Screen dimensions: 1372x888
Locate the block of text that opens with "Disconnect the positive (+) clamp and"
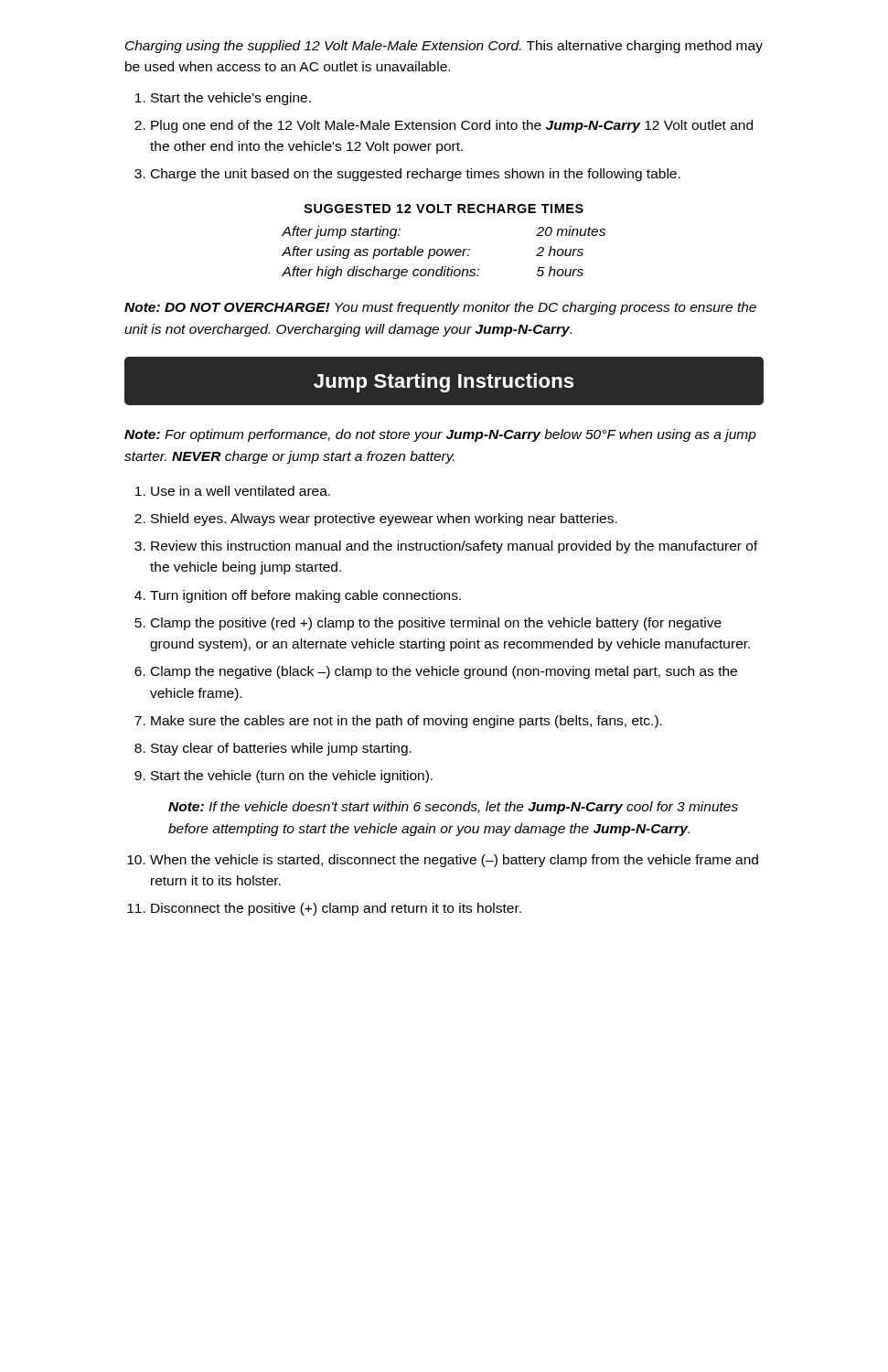pos(457,908)
